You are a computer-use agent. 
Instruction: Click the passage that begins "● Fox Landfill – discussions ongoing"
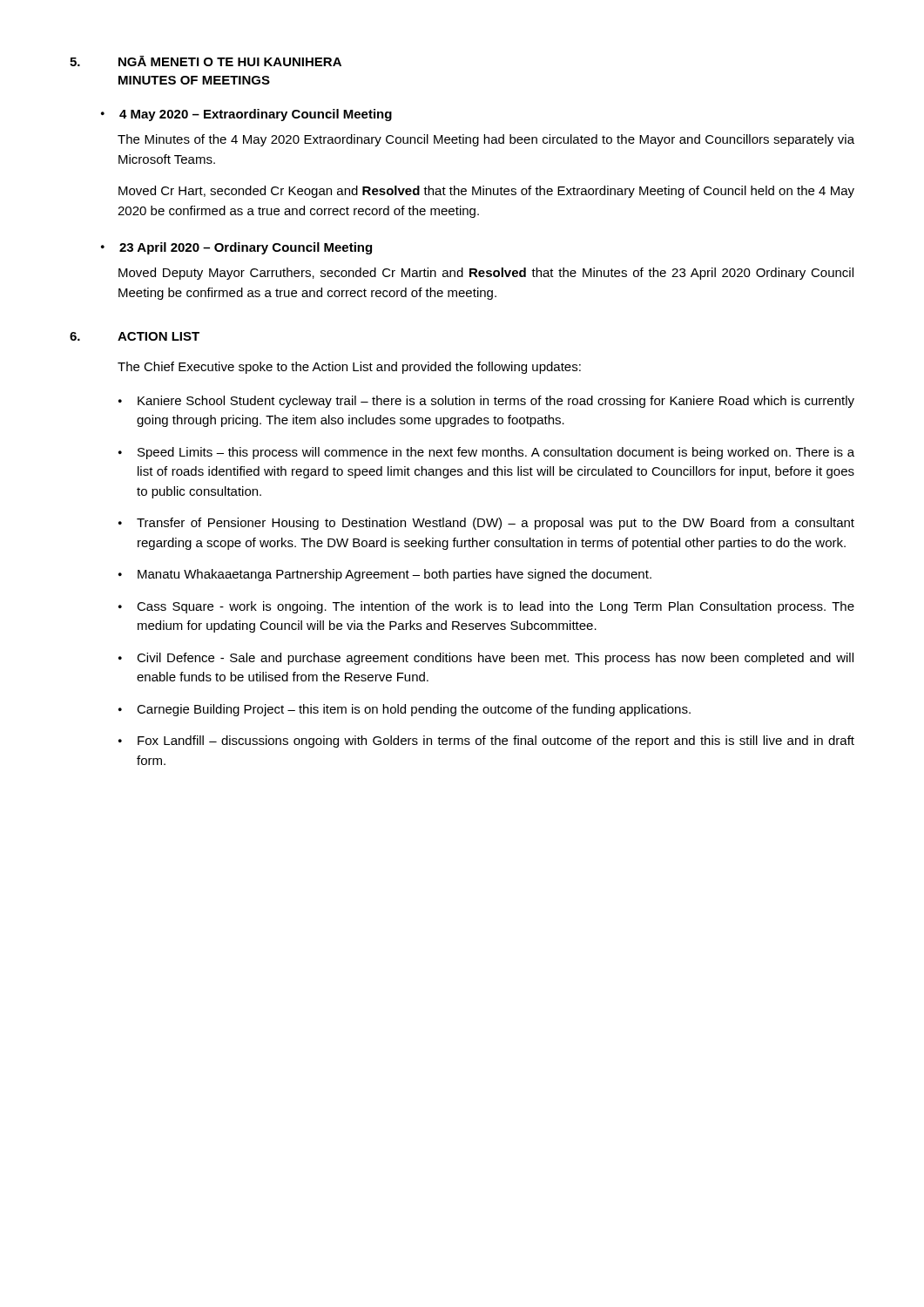point(486,751)
